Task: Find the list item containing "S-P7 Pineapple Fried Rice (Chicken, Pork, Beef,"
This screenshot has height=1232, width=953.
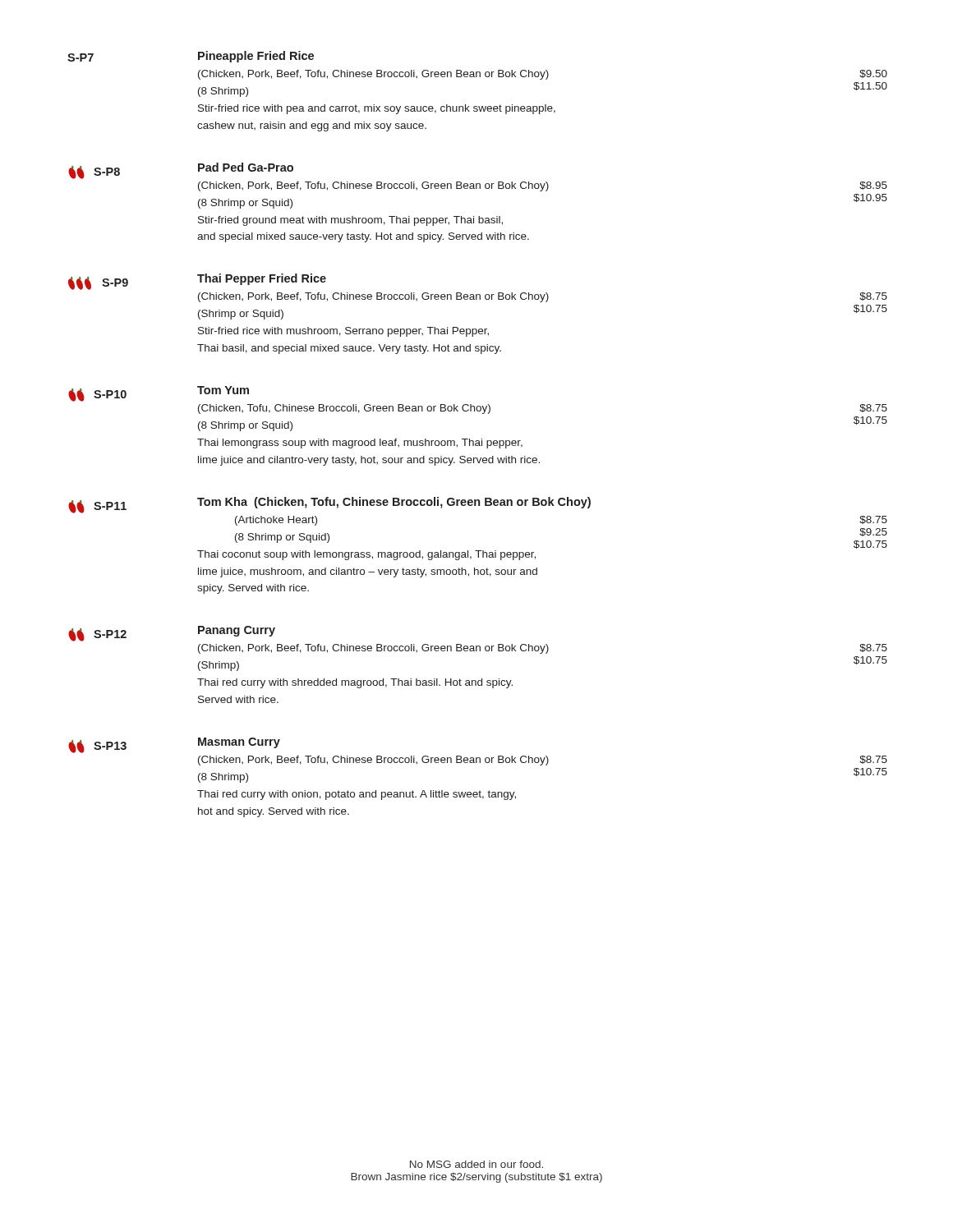Action: 83,58
